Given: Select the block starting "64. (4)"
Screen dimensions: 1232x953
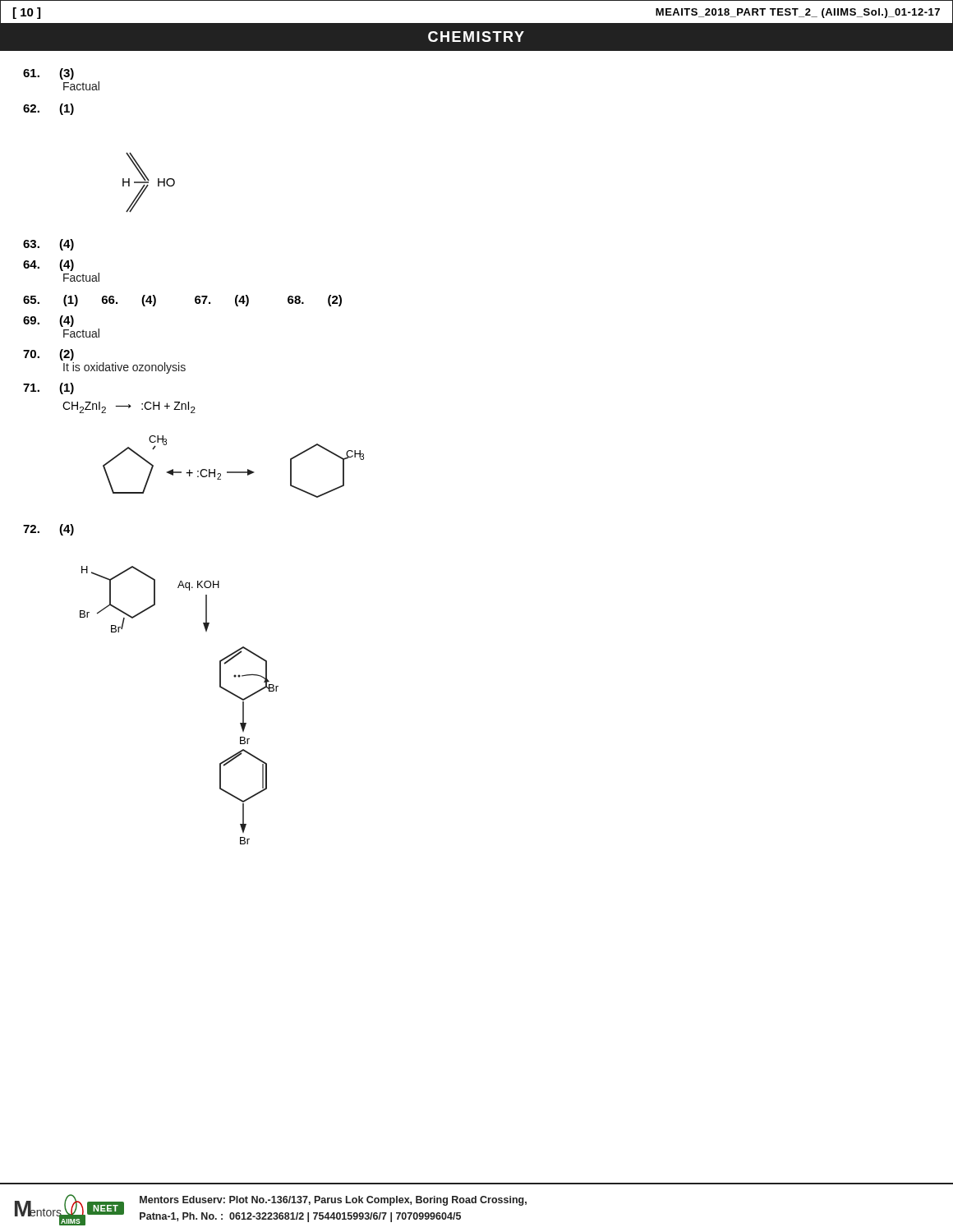Looking at the screenshot, I should [x=49, y=264].
